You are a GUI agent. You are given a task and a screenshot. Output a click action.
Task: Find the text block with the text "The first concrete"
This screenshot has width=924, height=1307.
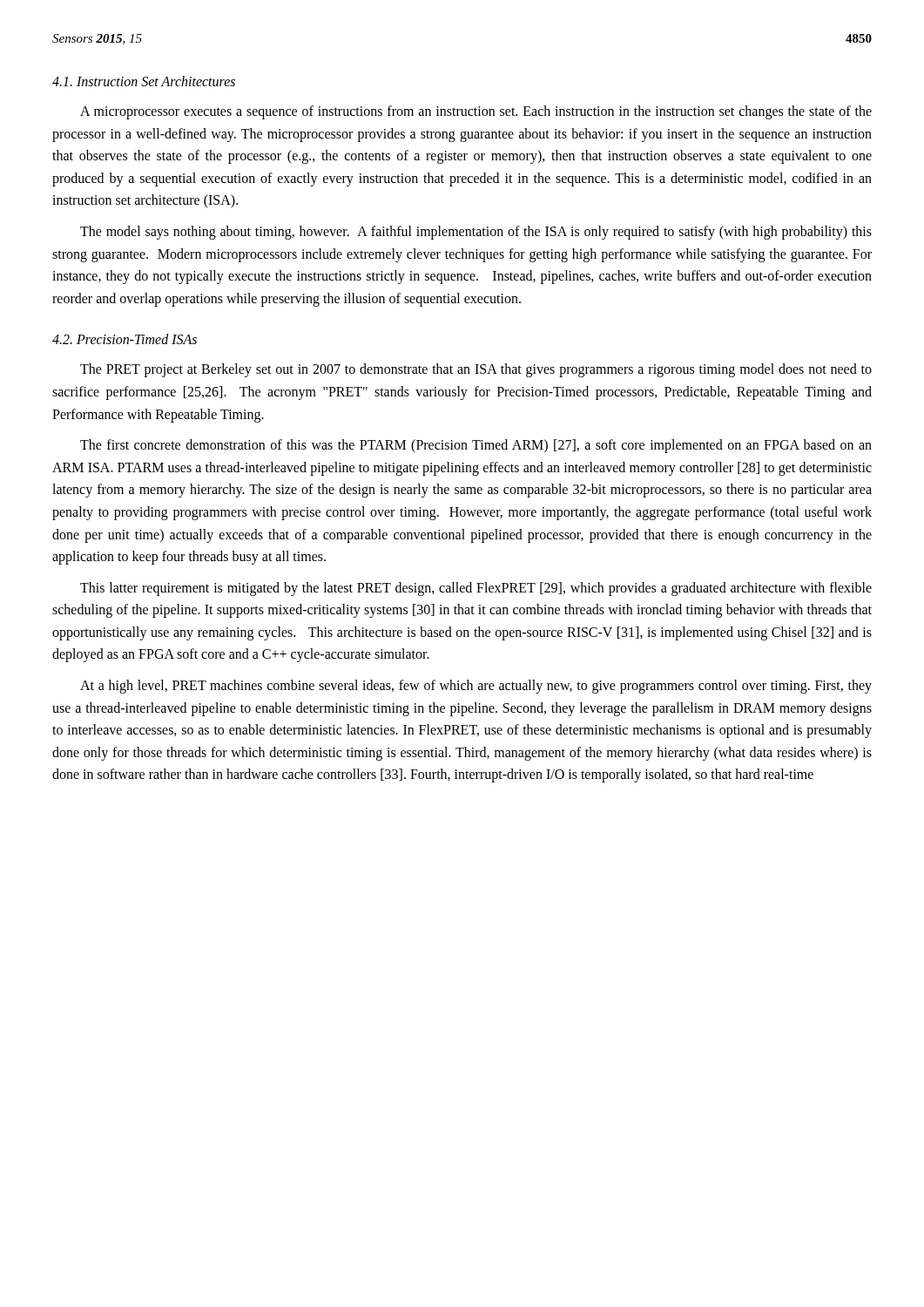(462, 501)
